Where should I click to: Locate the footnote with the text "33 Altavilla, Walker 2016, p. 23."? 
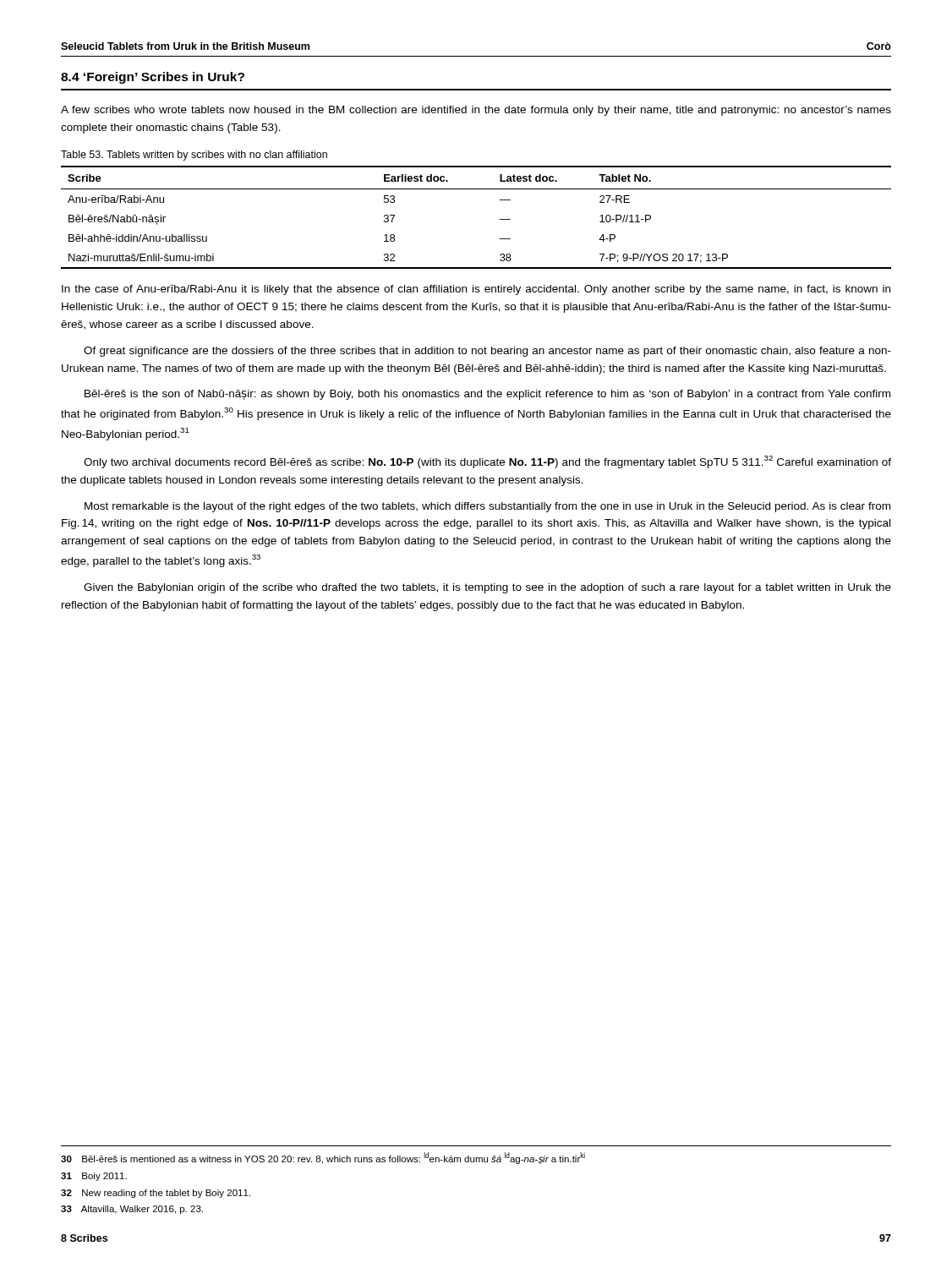(x=132, y=1209)
